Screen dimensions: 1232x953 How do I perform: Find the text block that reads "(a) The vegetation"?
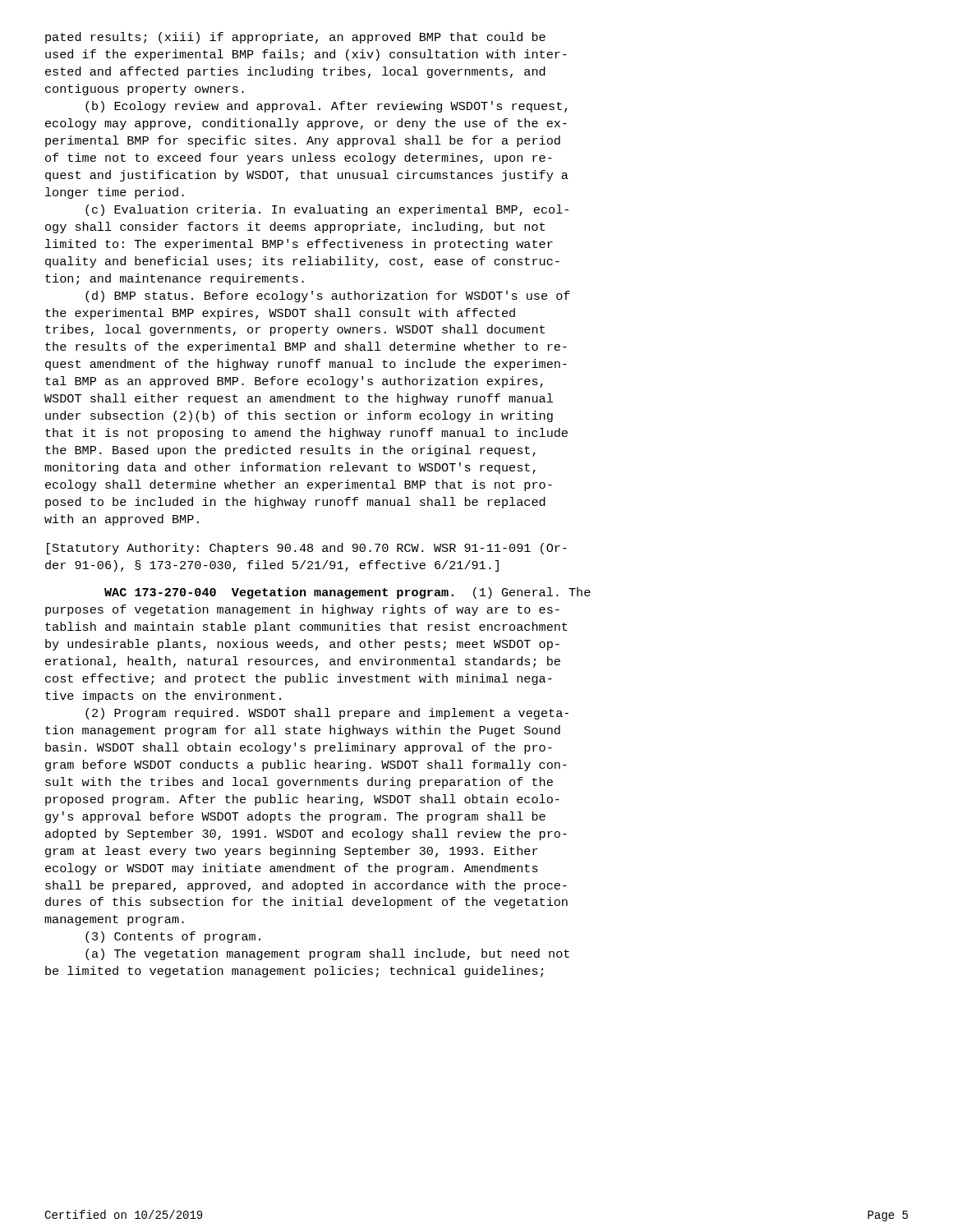click(307, 963)
